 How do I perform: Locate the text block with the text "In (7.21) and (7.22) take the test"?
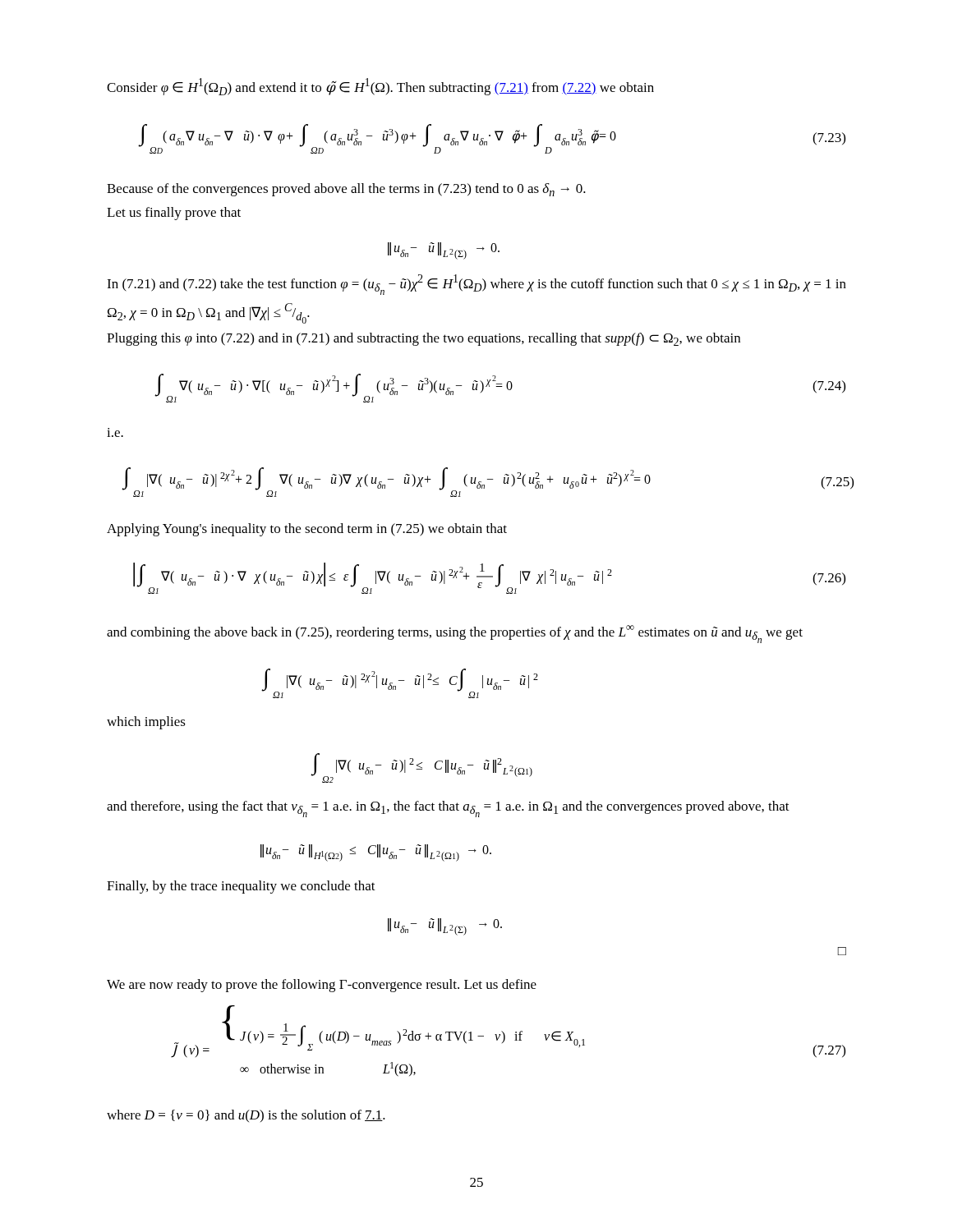pyautogui.click(x=476, y=285)
